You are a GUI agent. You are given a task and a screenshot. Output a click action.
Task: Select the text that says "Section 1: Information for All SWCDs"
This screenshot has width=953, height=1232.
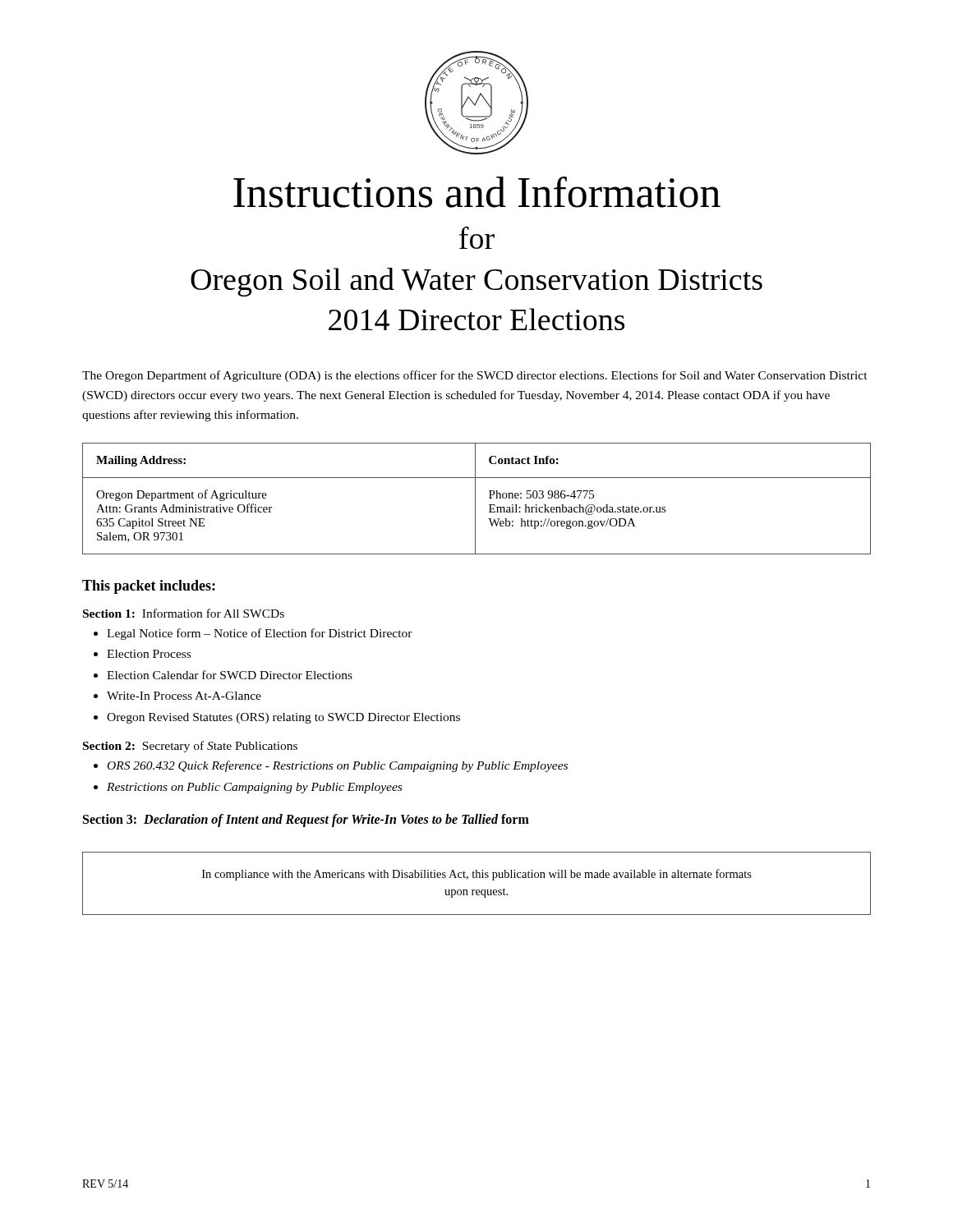tap(183, 613)
